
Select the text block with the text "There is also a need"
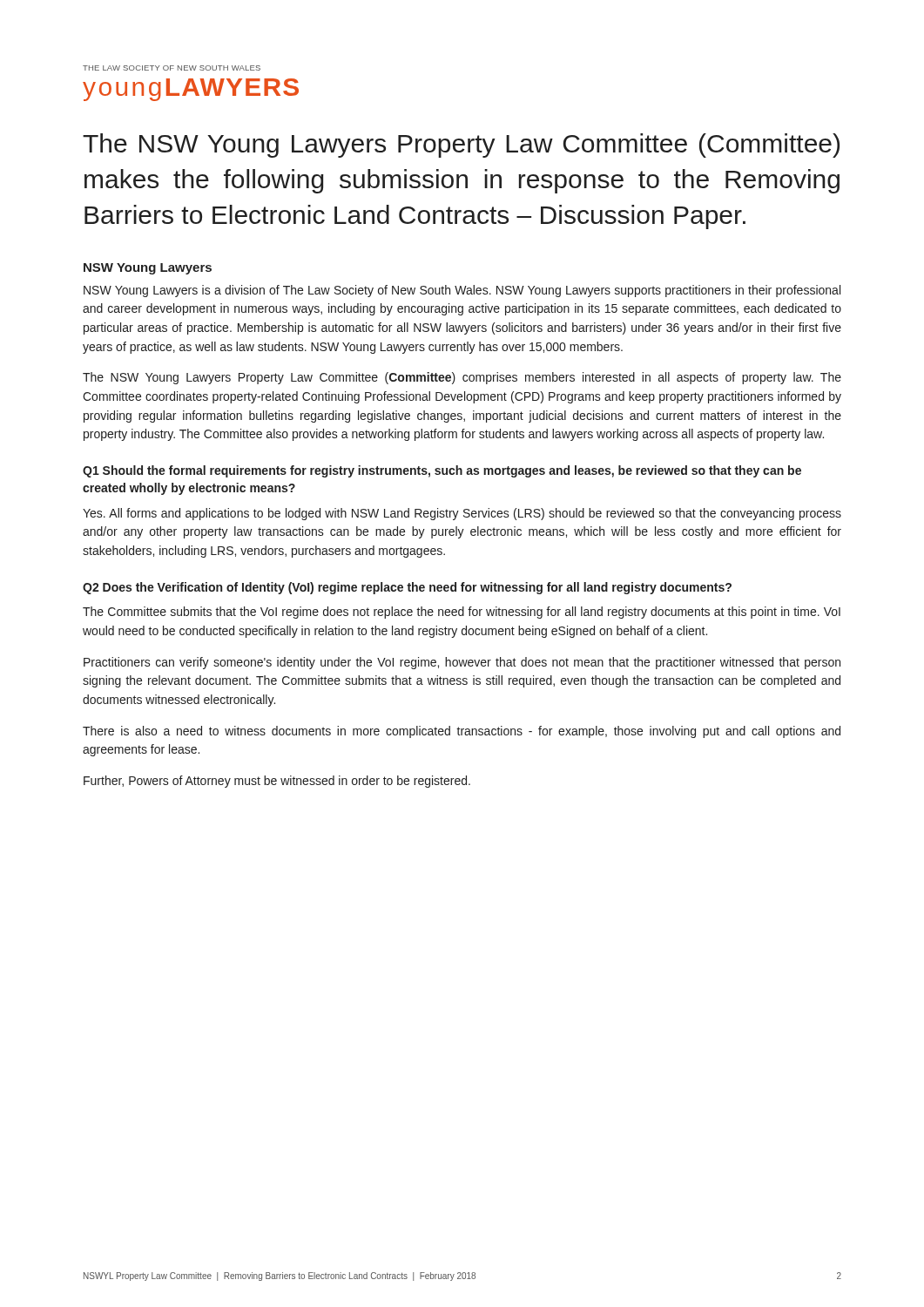coord(462,740)
